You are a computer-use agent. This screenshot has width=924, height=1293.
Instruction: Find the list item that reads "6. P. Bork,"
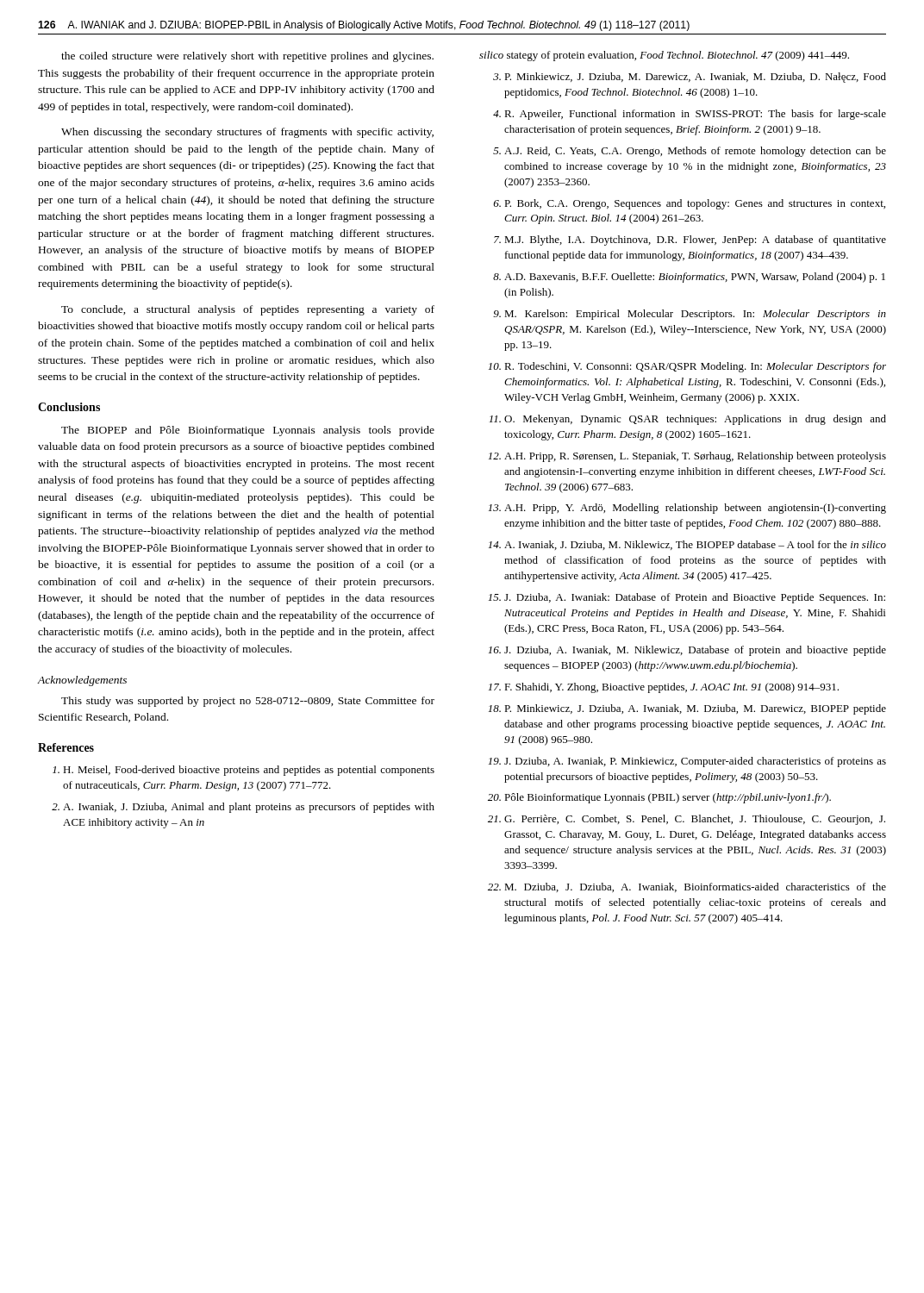tap(683, 211)
